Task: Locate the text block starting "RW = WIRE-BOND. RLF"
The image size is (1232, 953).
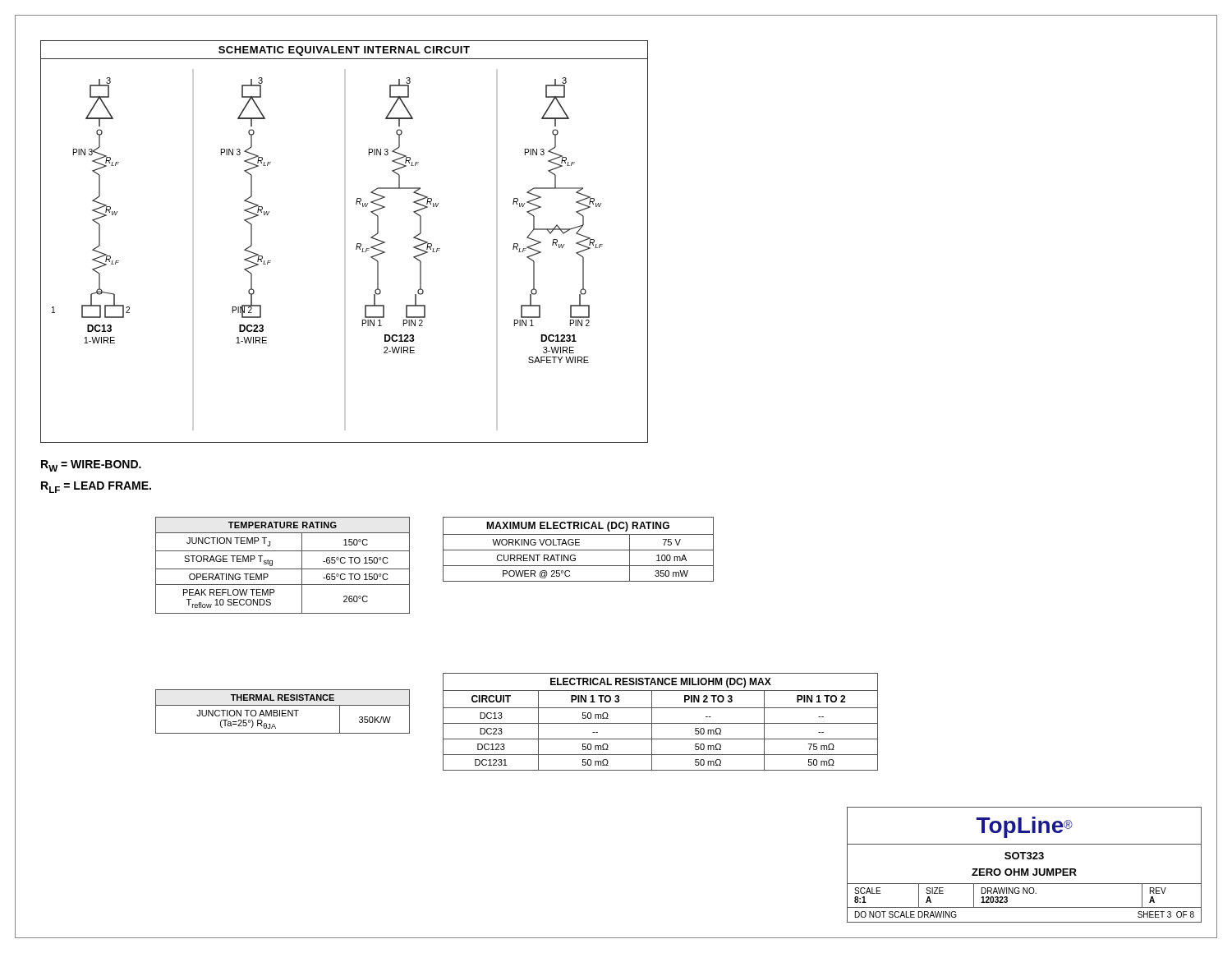Action: pyautogui.click(x=96, y=476)
